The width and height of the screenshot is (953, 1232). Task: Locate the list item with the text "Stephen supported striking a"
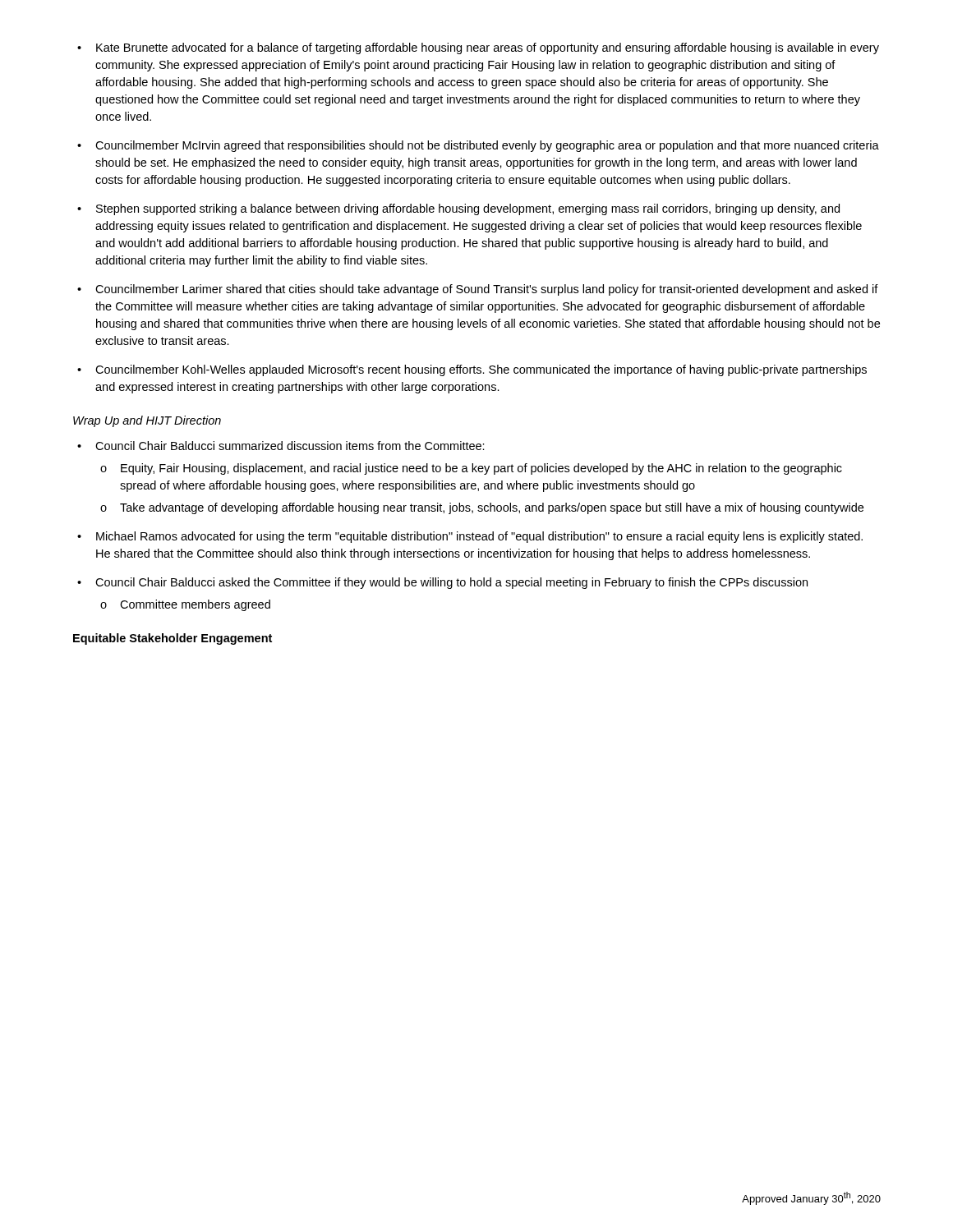click(x=479, y=235)
